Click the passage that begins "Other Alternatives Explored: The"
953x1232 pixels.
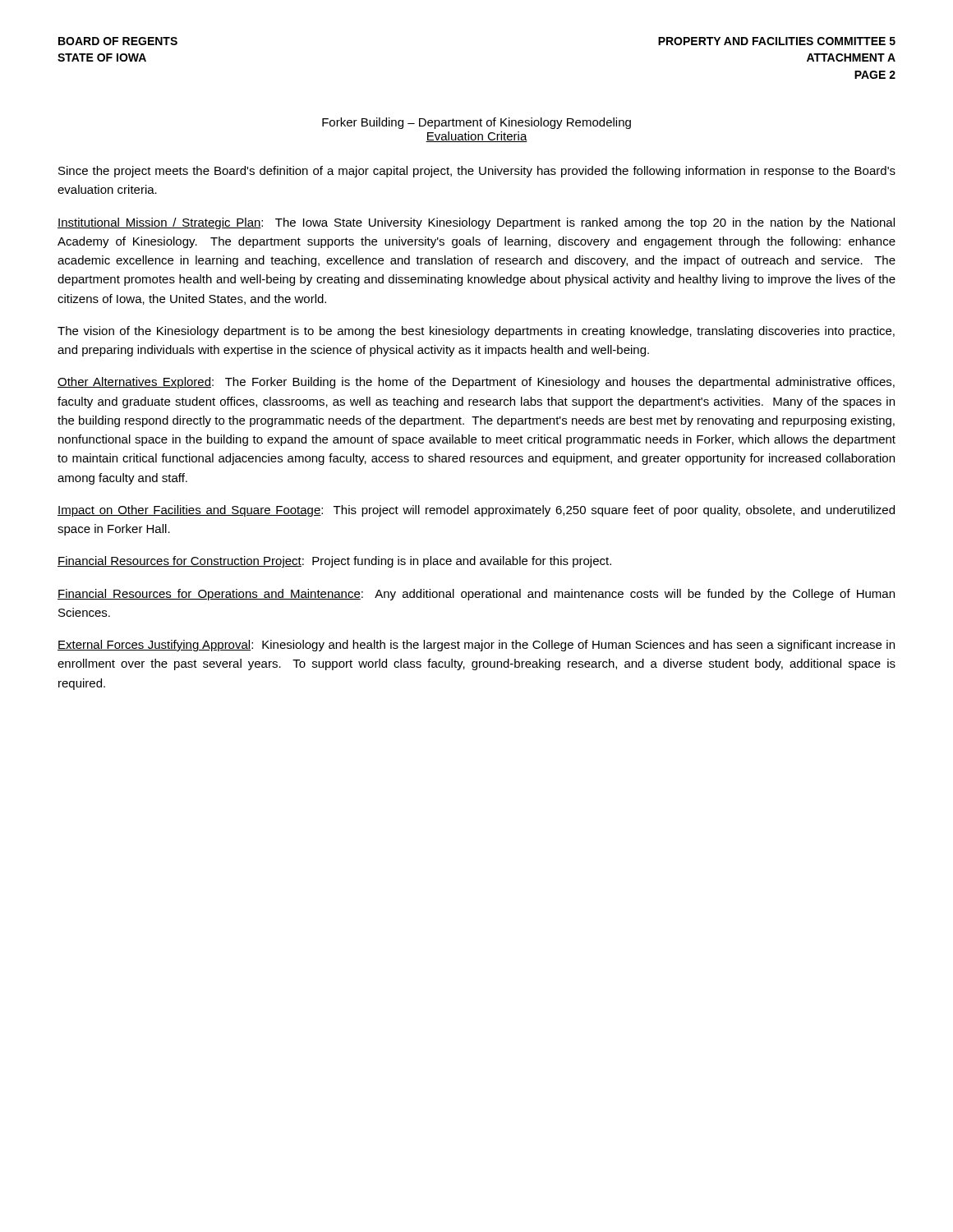click(x=476, y=429)
